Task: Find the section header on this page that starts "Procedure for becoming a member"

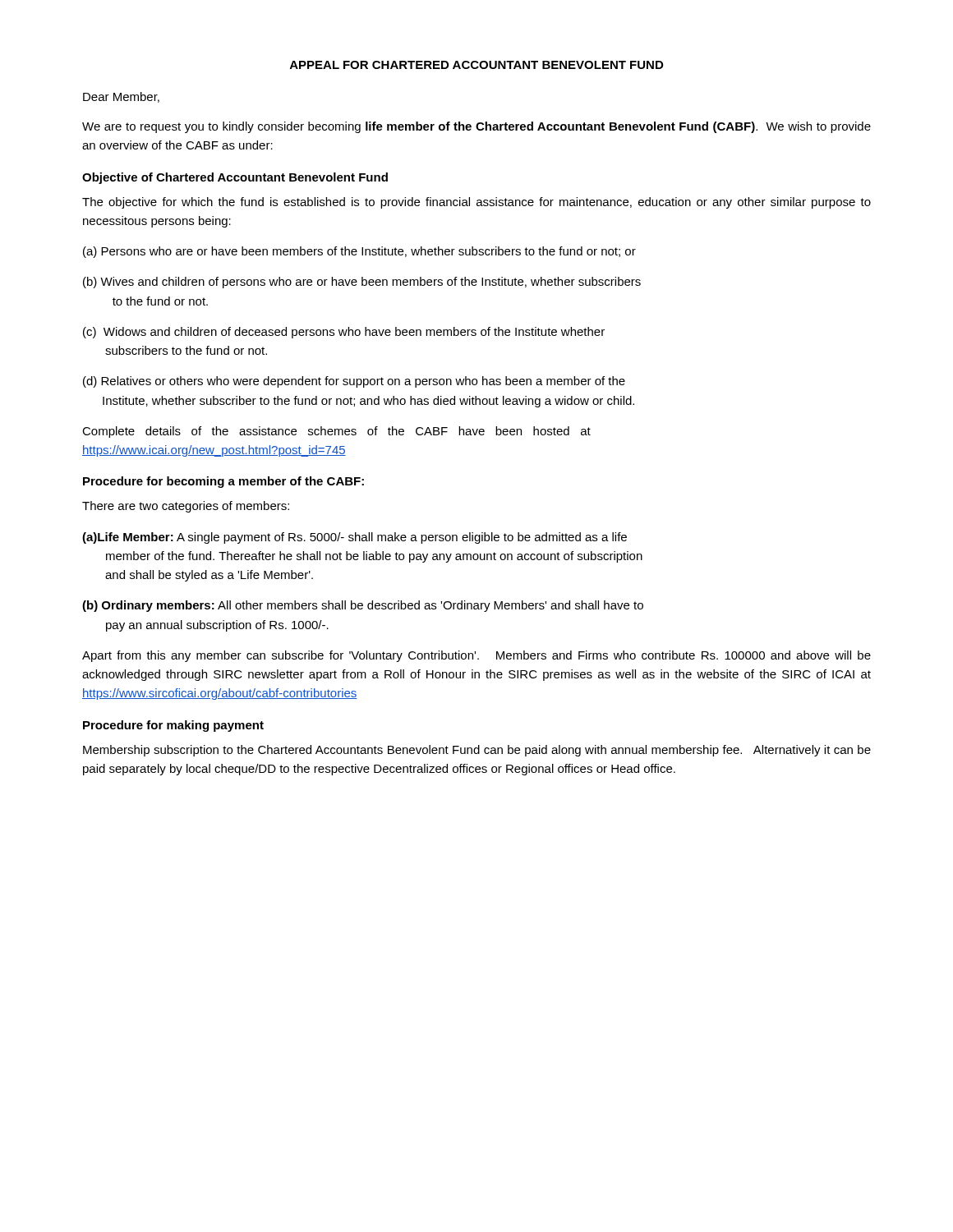Action: [x=224, y=481]
